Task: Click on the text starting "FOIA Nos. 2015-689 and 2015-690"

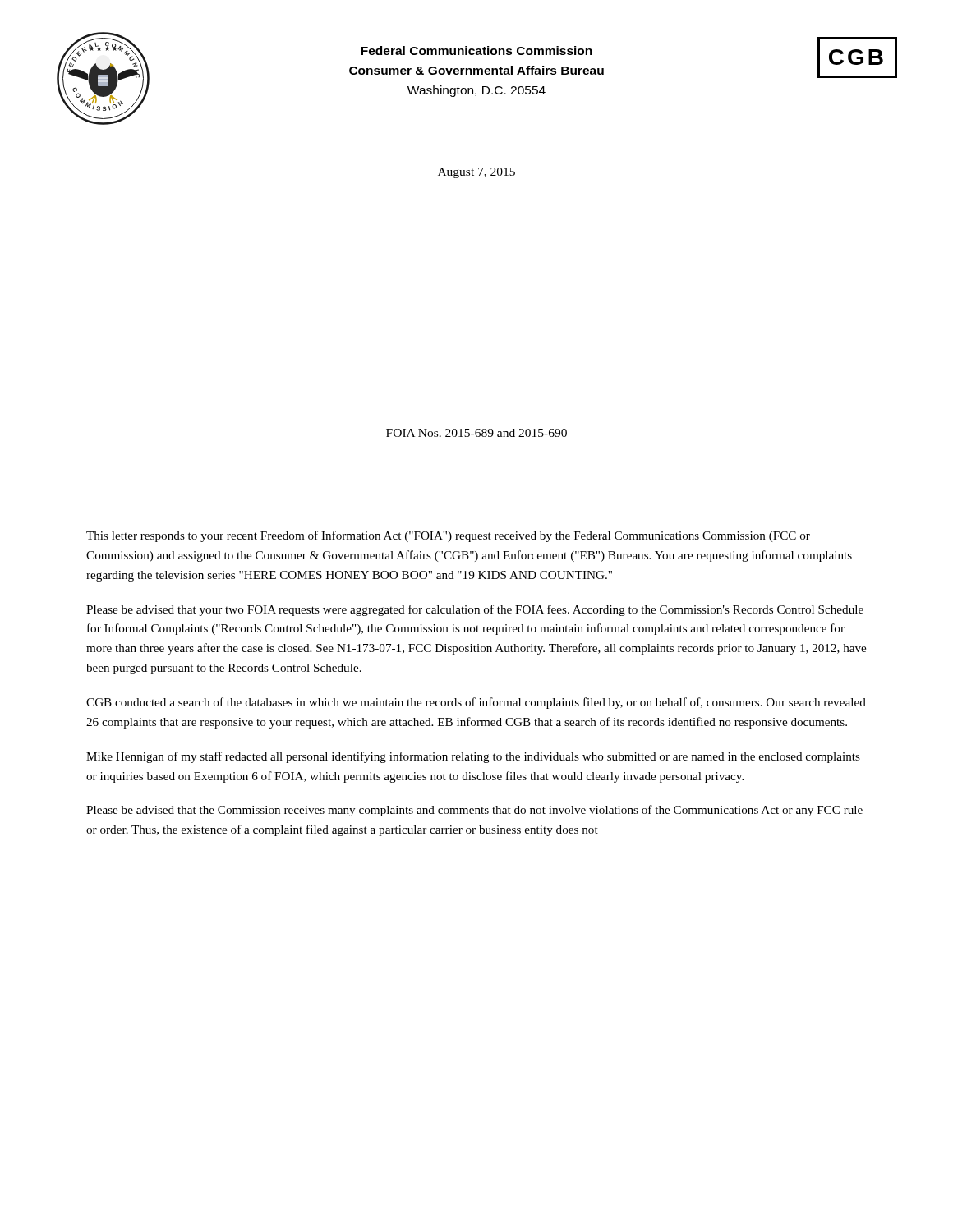Action: point(476,432)
